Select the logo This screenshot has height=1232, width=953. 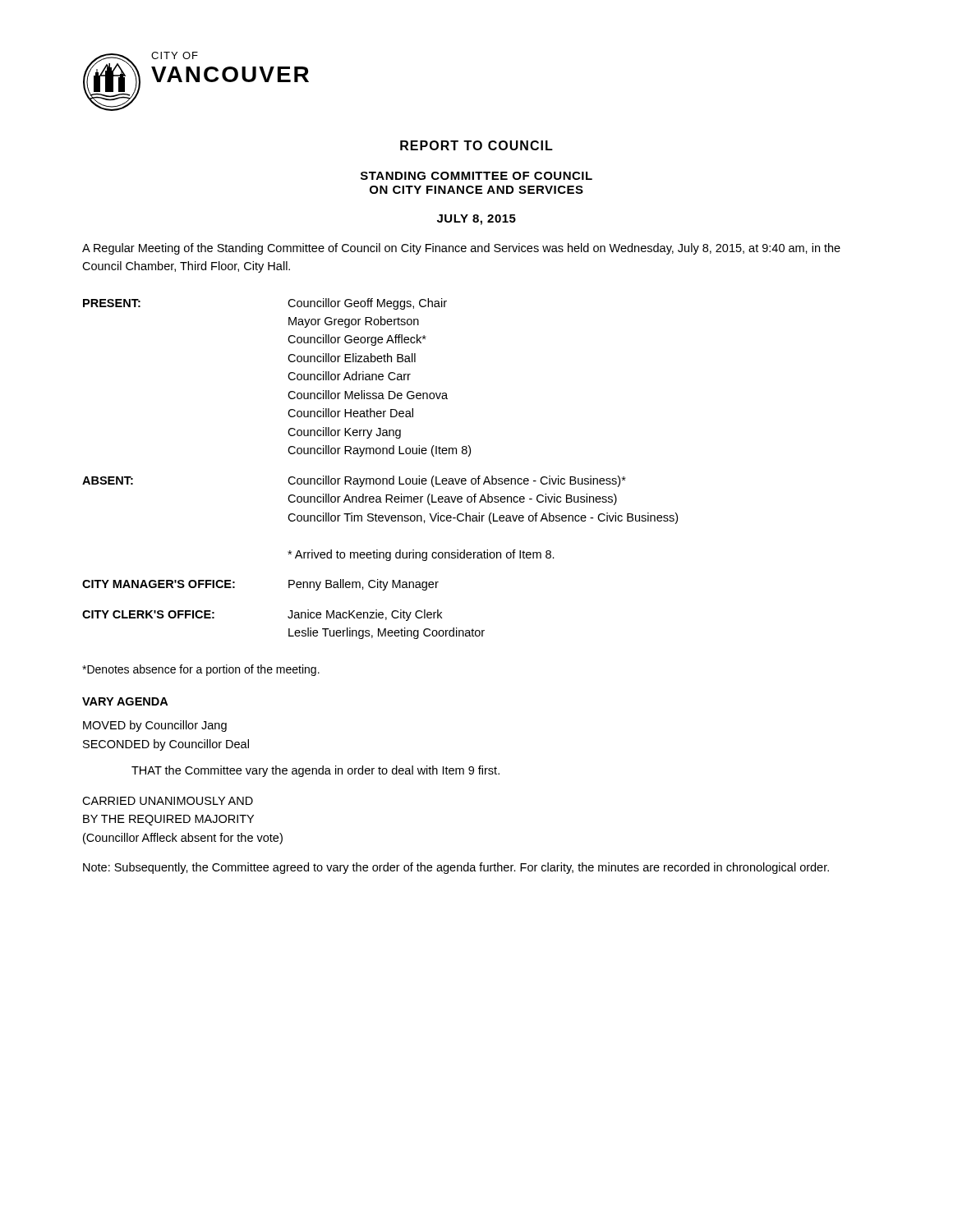coord(476,82)
